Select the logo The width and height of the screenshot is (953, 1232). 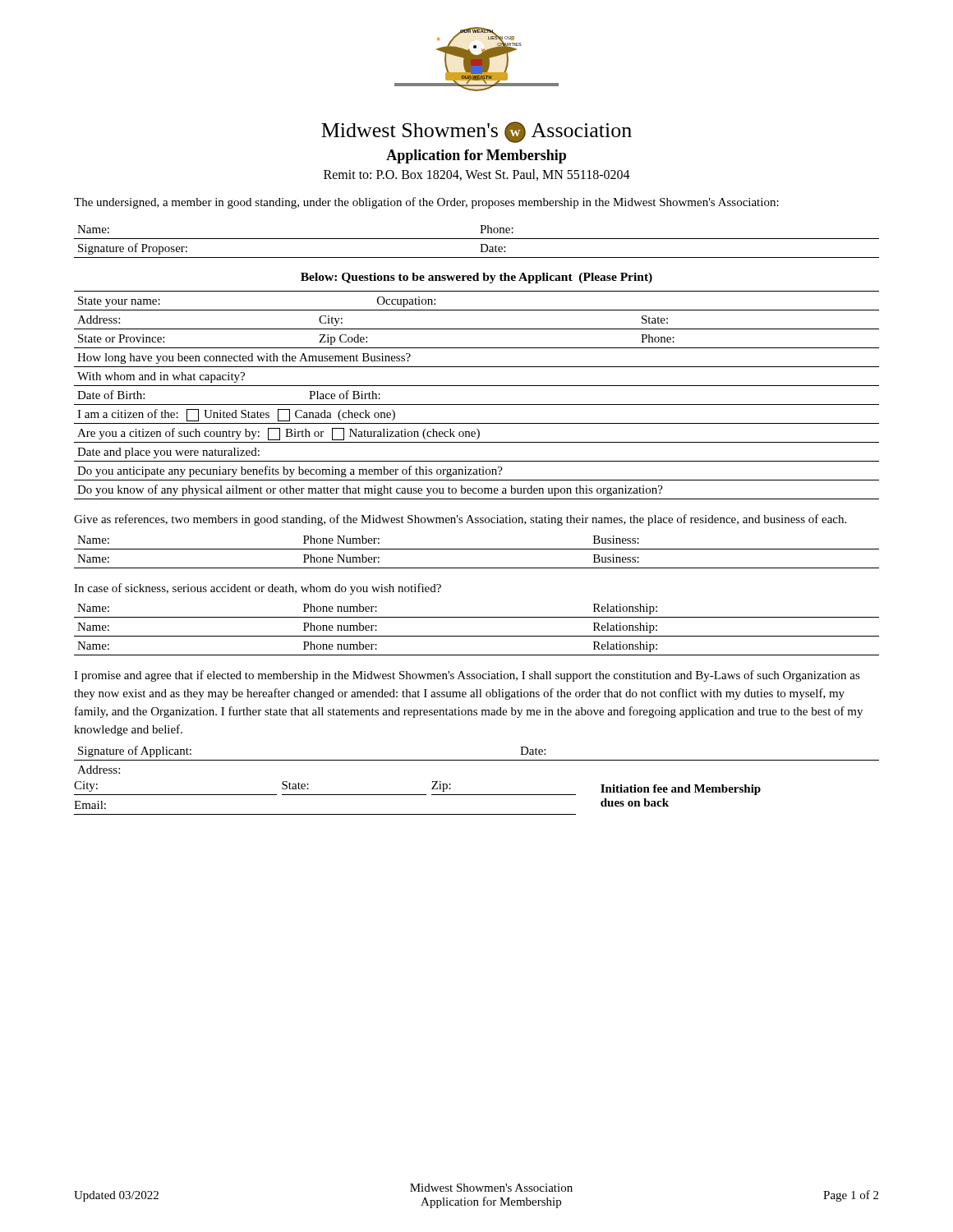pos(476,70)
